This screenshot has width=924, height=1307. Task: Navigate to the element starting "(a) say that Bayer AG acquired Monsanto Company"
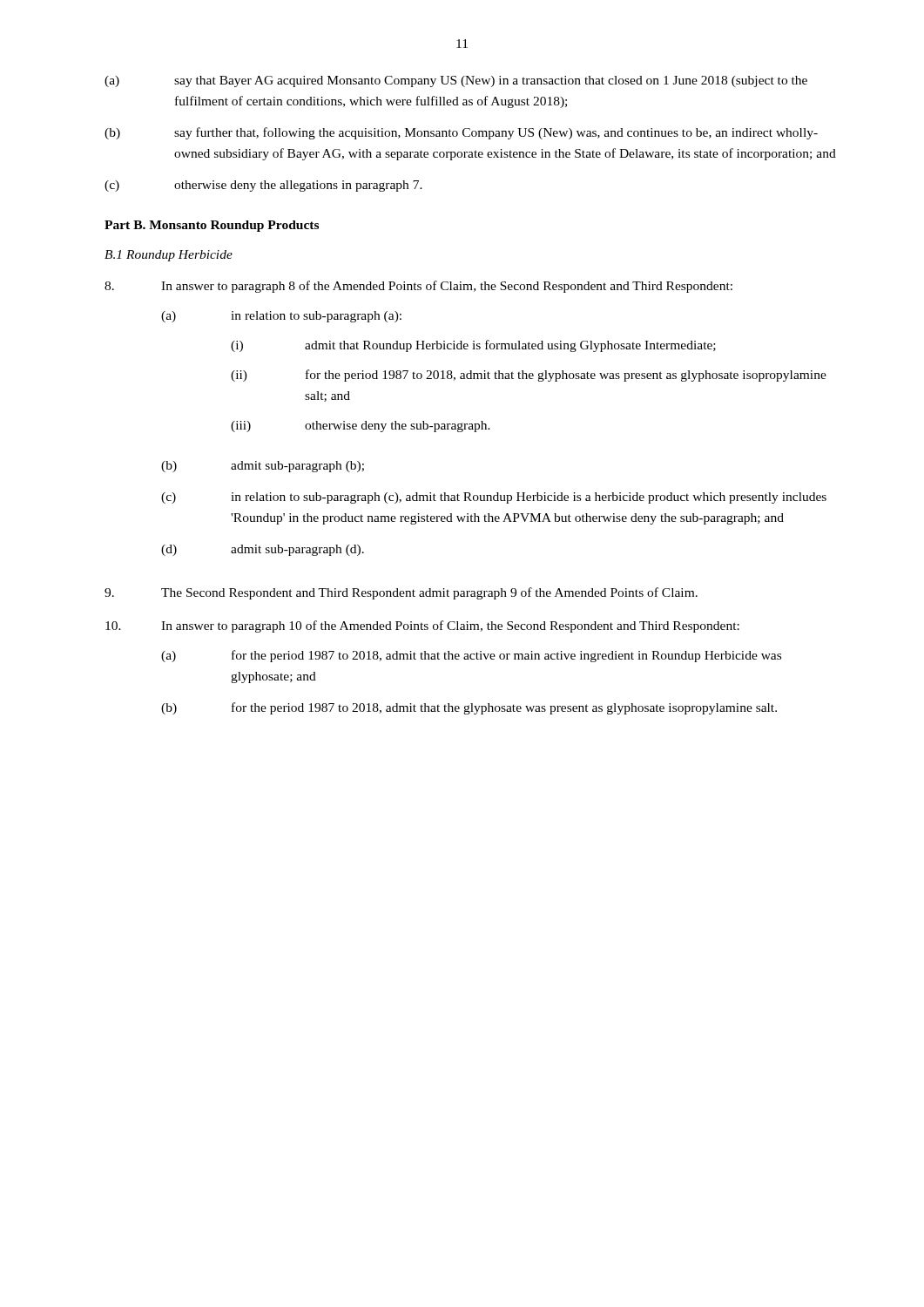pyautogui.click(x=475, y=91)
